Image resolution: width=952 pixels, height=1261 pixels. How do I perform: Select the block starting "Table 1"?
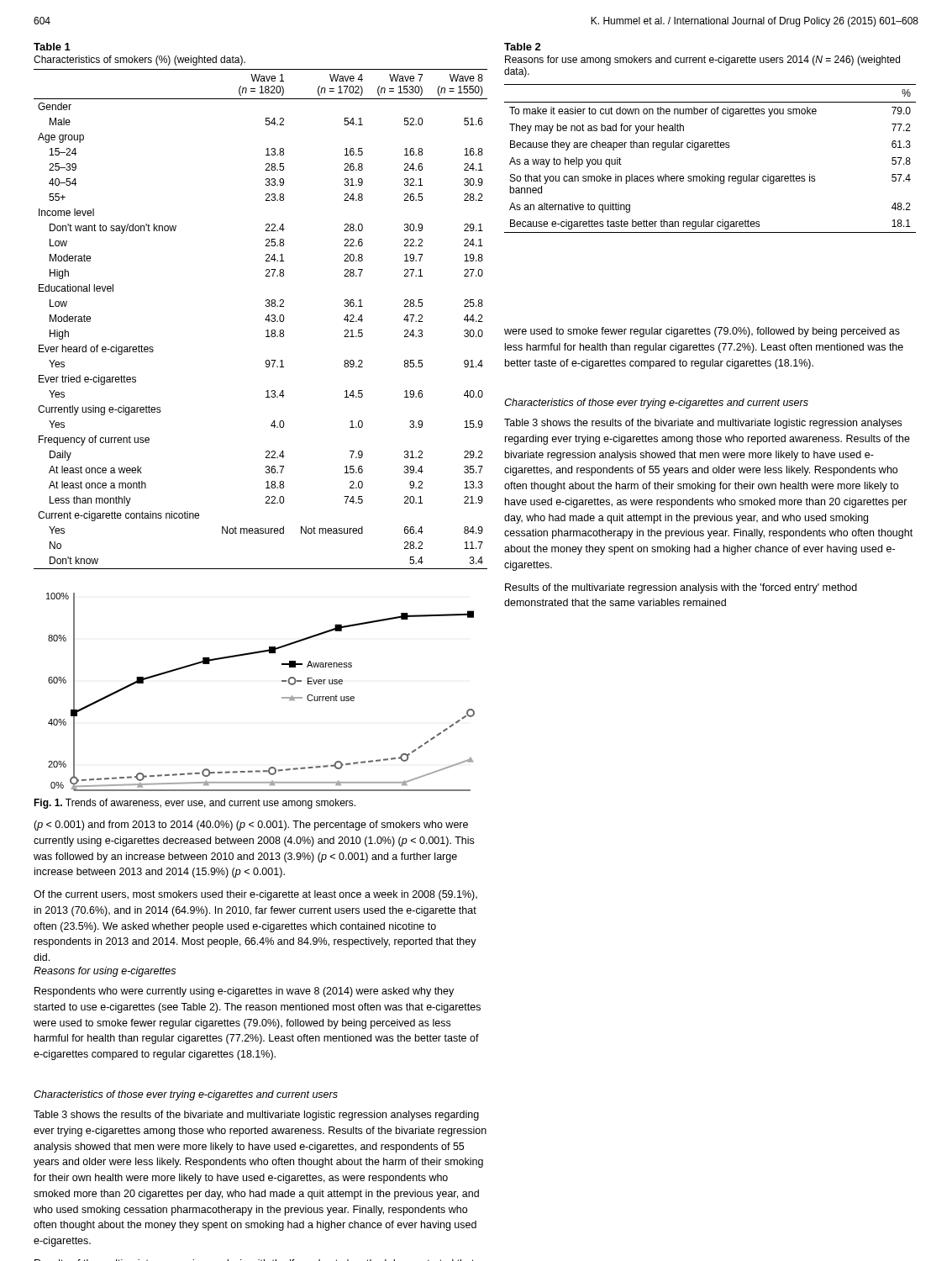click(52, 47)
